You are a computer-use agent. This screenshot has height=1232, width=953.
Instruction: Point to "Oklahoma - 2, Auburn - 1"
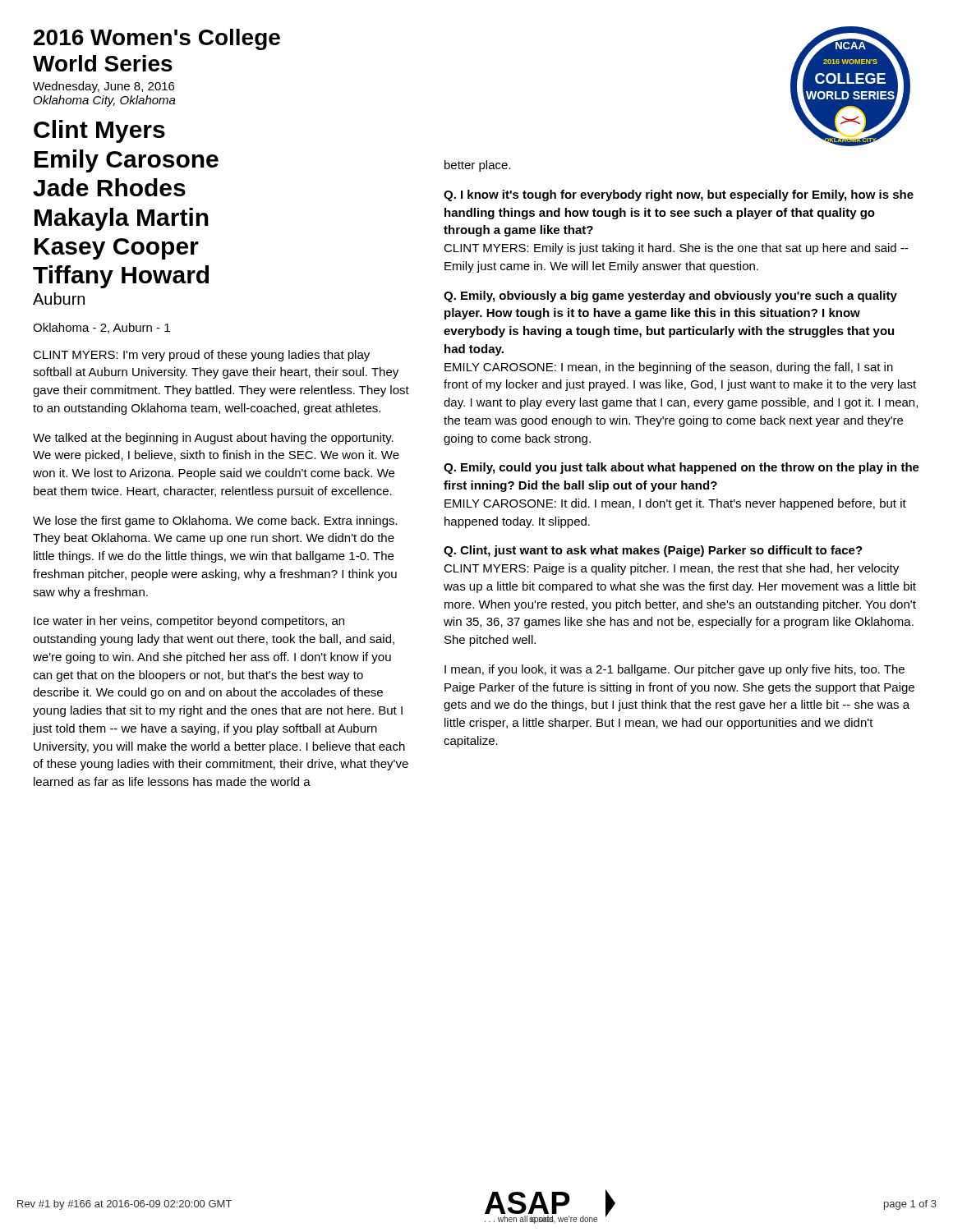[x=102, y=327]
